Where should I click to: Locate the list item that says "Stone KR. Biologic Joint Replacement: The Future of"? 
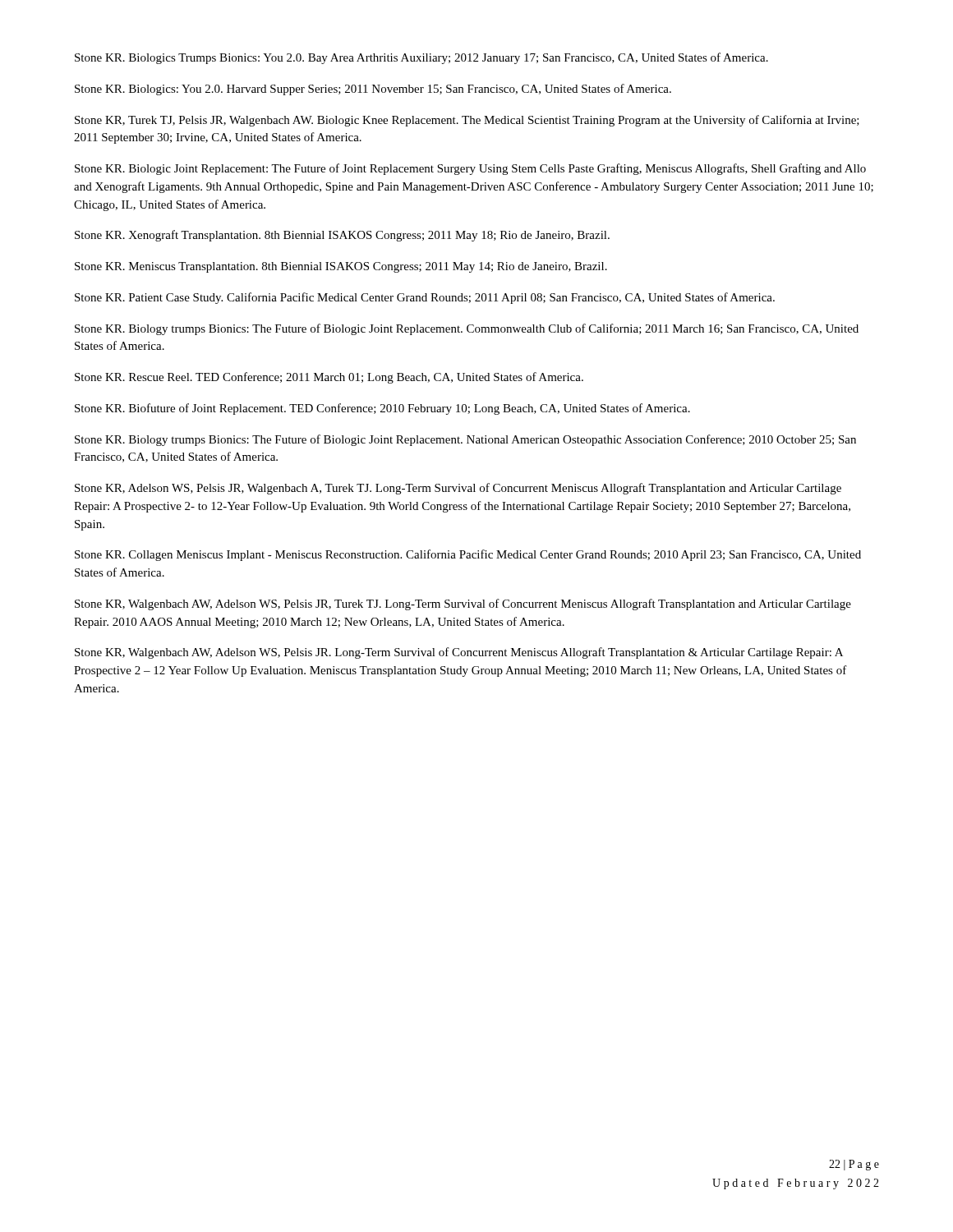click(474, 186)
